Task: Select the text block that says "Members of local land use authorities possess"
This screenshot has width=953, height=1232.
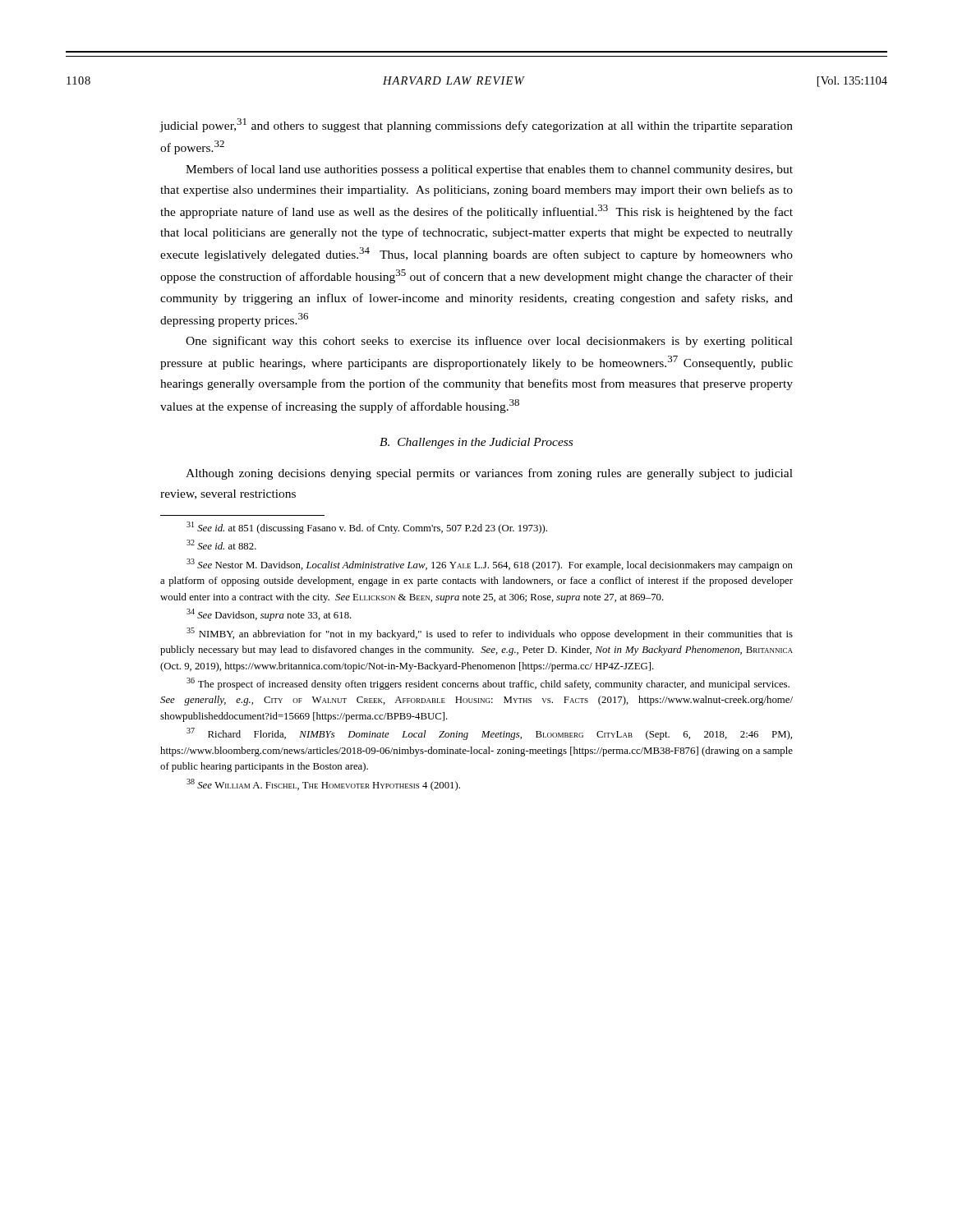Action: tap(476, 244)
